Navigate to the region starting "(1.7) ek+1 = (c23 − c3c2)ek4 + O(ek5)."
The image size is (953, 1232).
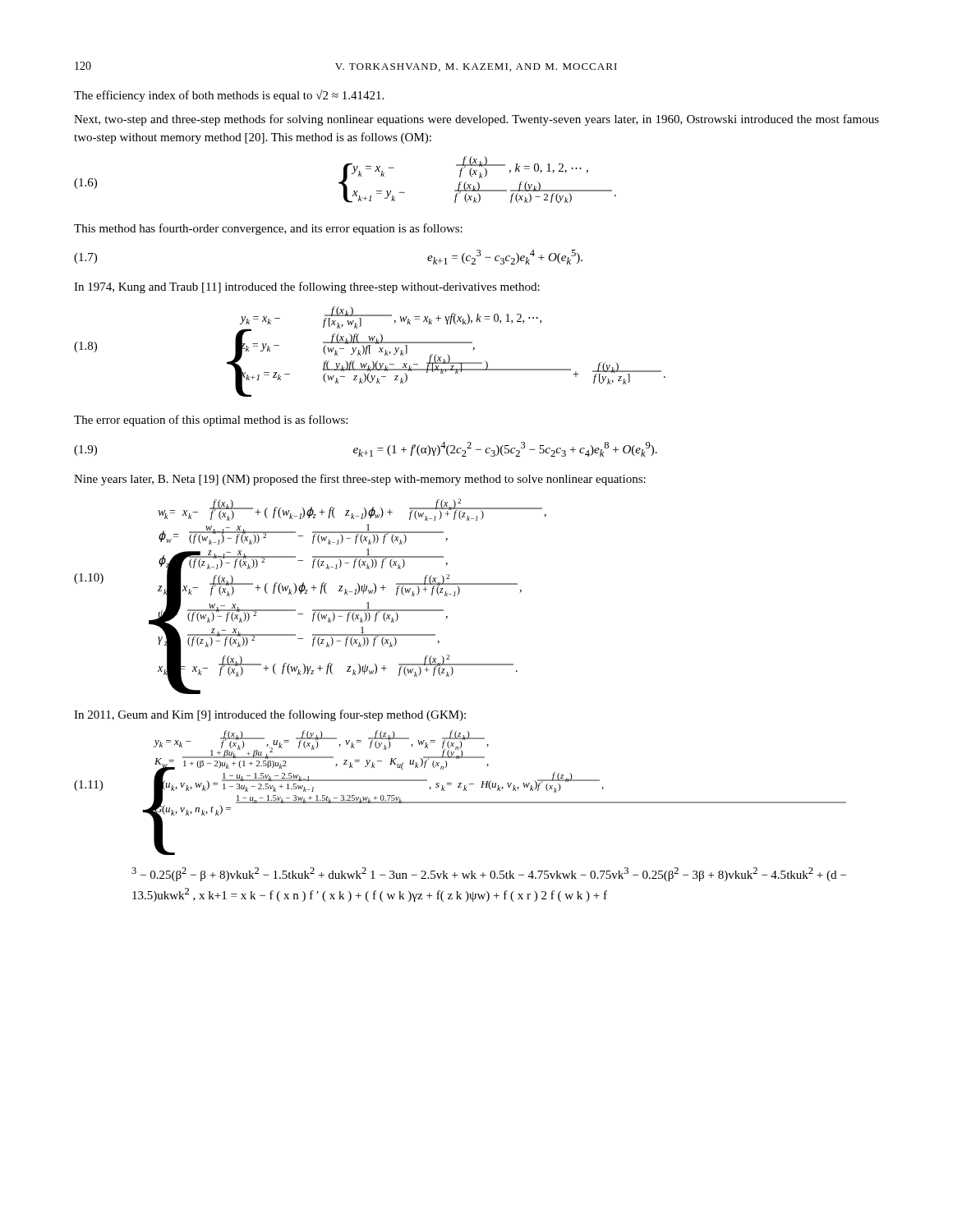[x=476, y=257]
